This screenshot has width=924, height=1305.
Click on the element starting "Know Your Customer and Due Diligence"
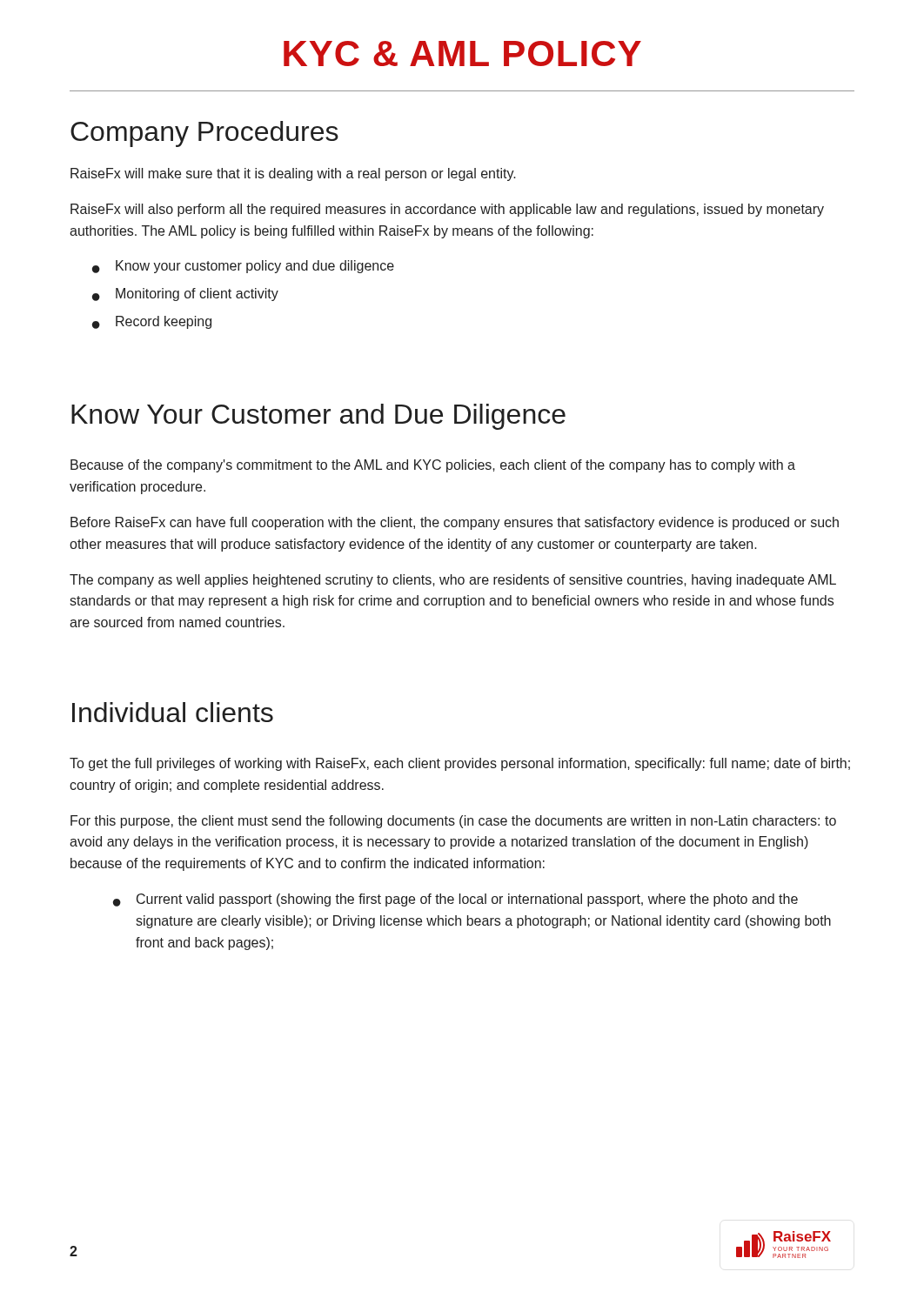pos(462,415)
